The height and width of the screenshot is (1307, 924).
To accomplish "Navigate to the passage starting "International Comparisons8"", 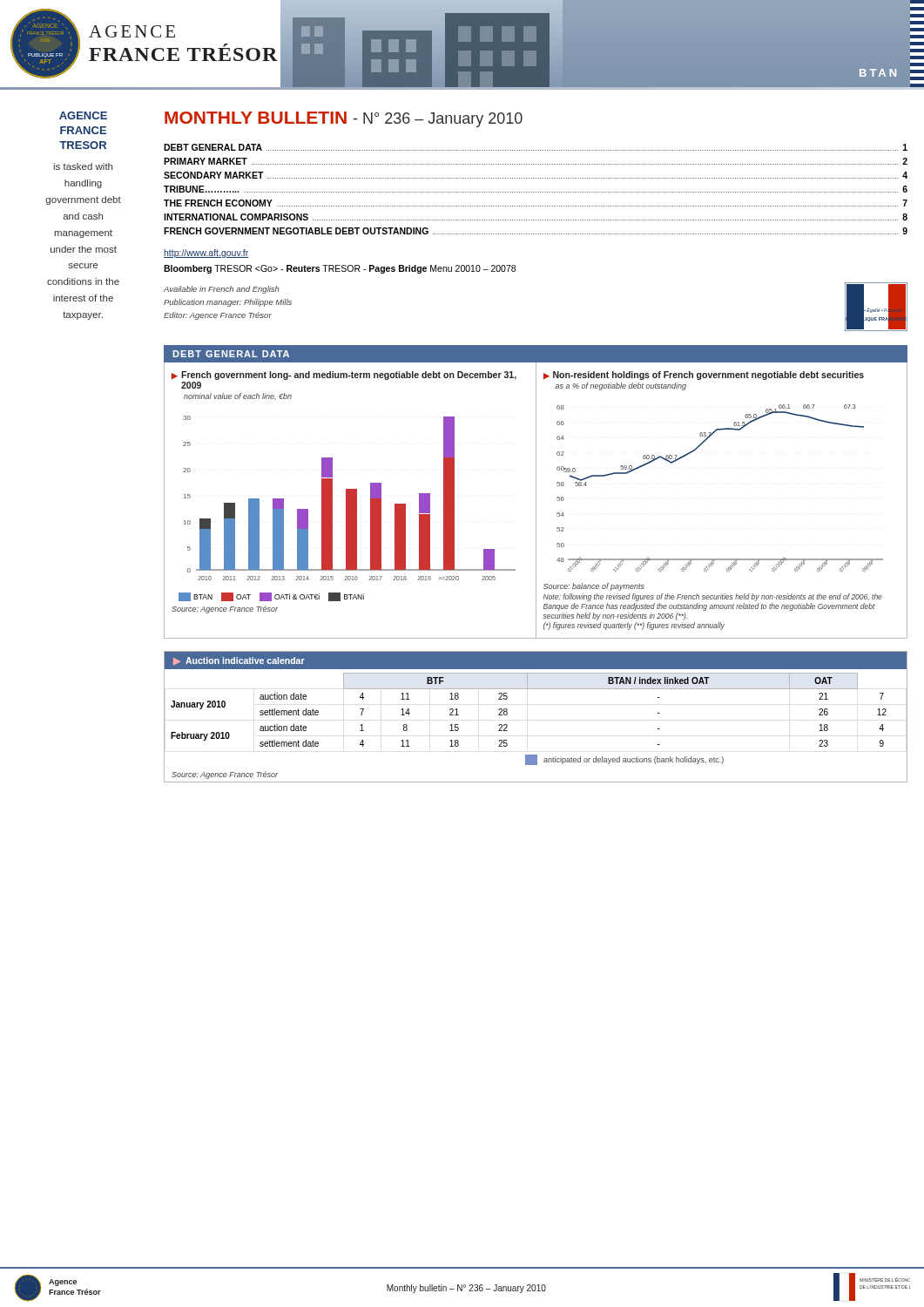I will click(536, 217).
